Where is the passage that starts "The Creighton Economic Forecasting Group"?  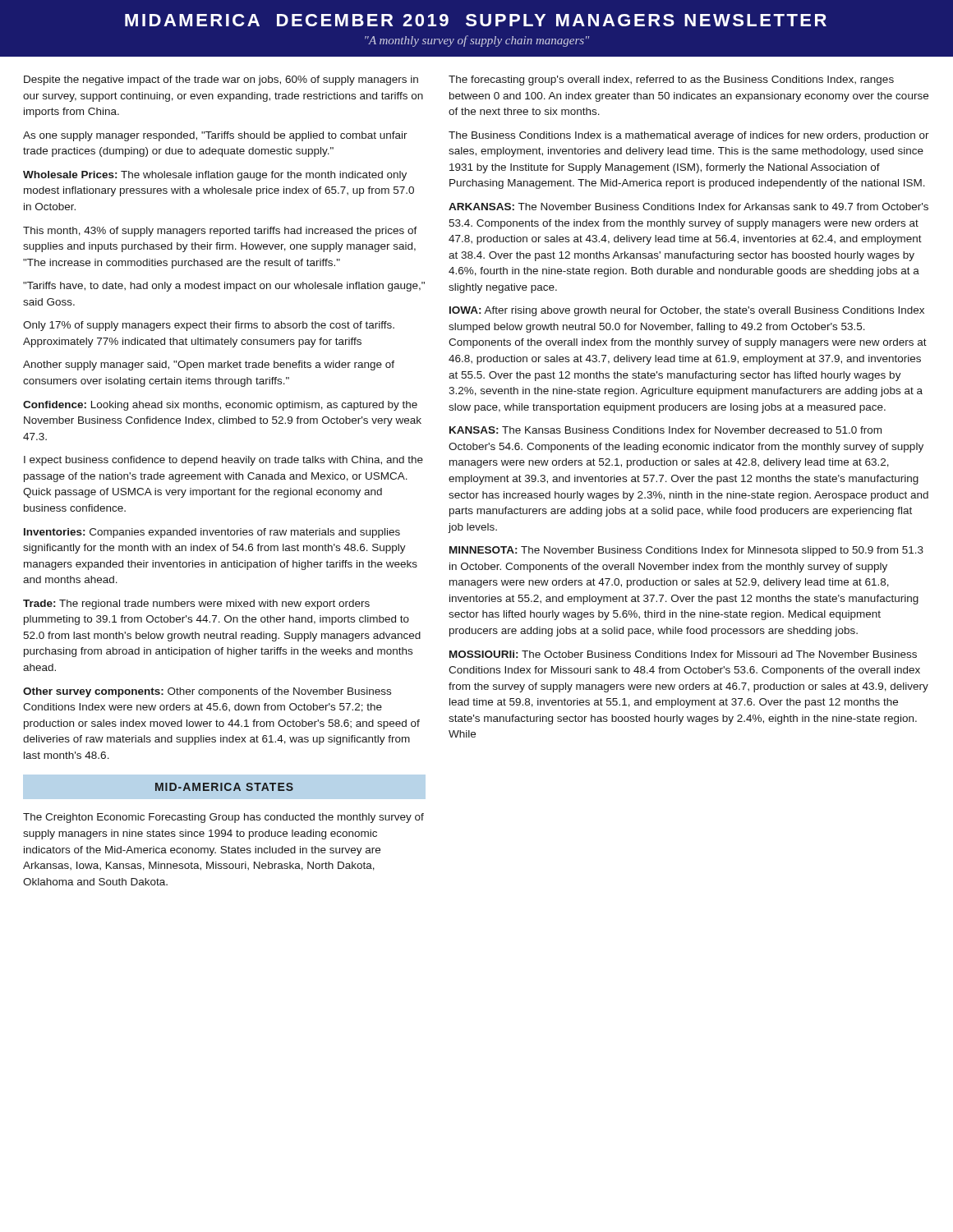[x=224, y=849]
